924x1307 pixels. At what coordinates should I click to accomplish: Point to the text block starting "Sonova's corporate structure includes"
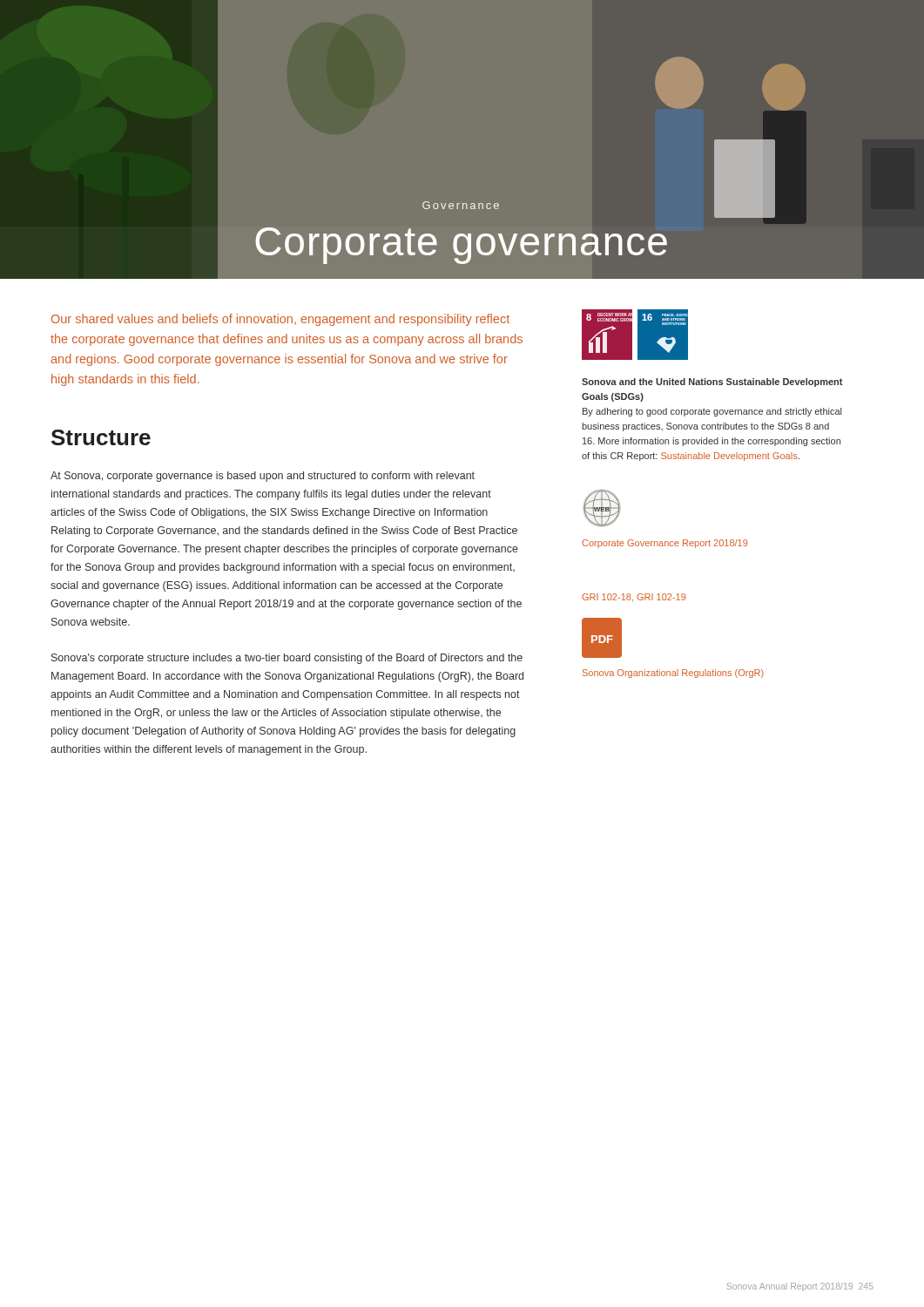point(287,703)
